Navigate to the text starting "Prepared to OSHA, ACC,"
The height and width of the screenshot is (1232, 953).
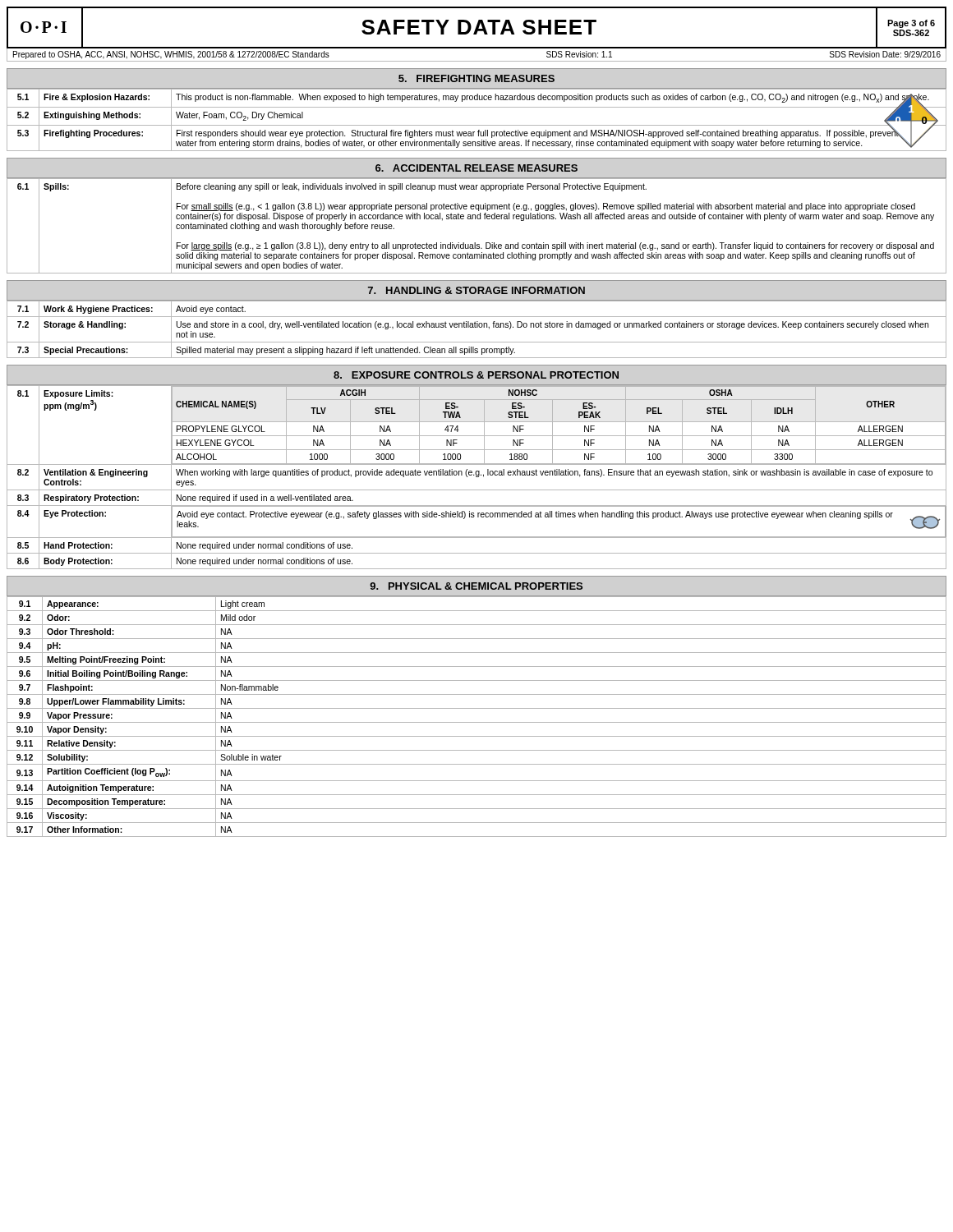tap(476, 55)
